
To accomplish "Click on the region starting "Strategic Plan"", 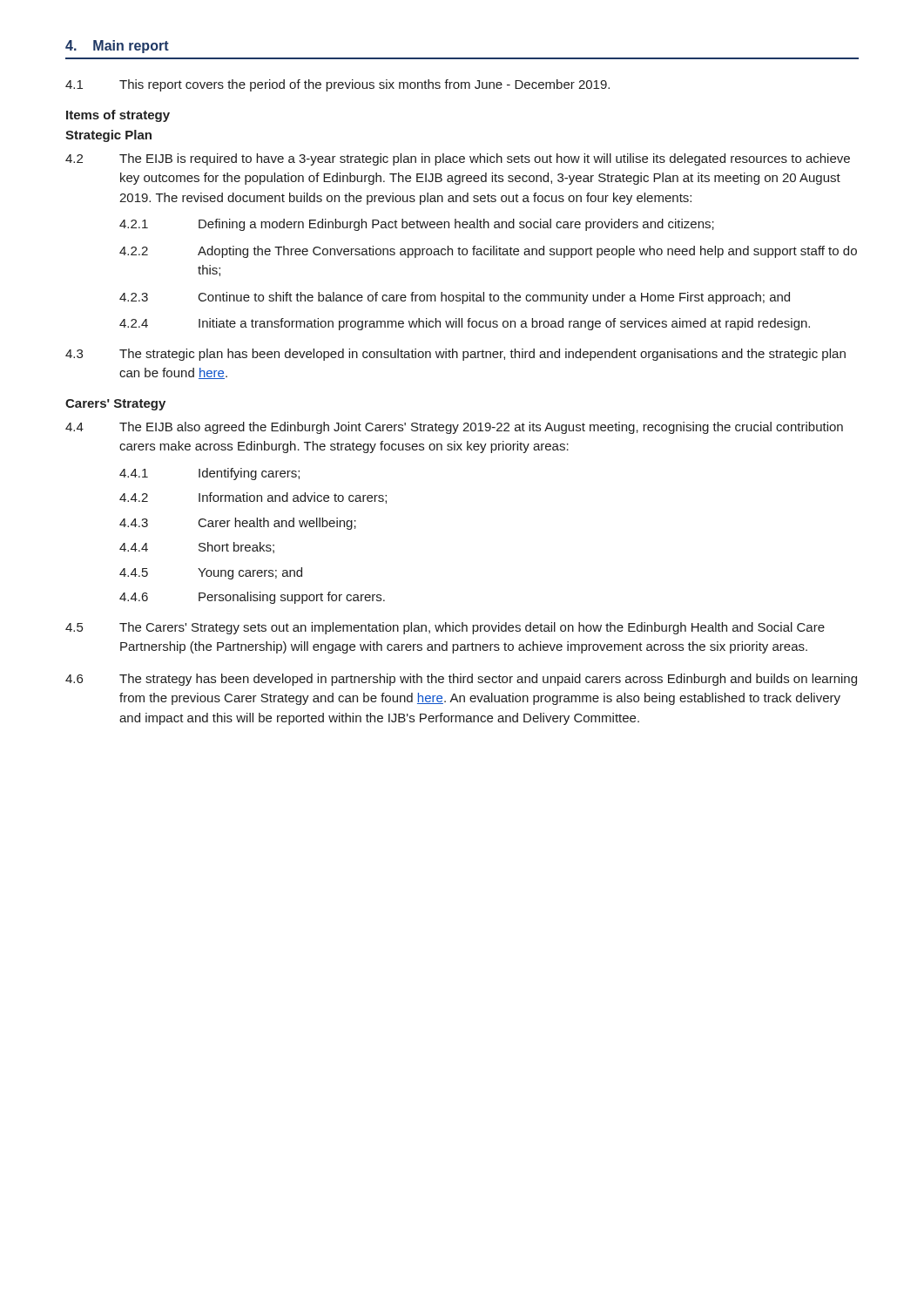I will click(109, 134).
